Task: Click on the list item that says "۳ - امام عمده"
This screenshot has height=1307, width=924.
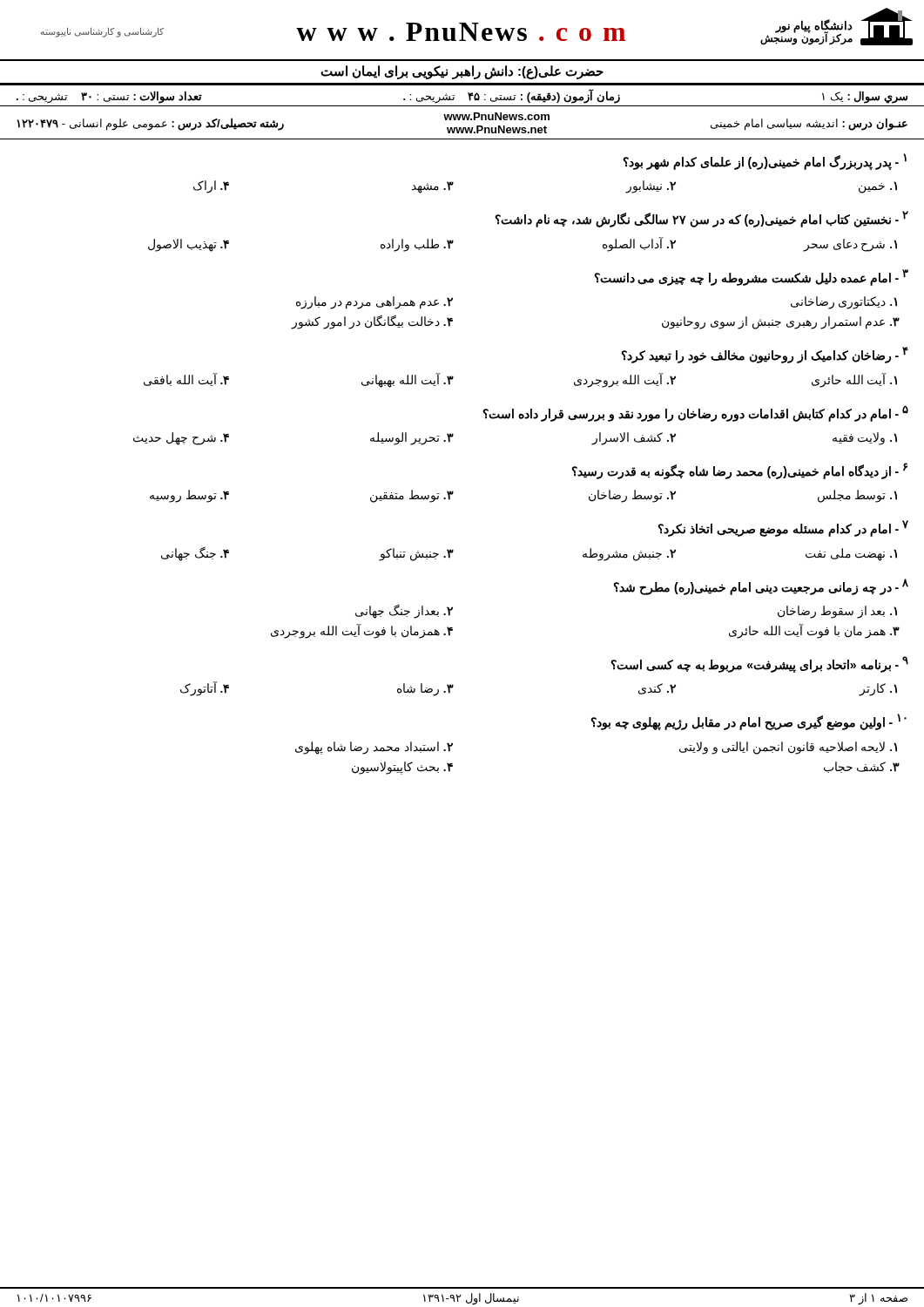Action: 462,298
